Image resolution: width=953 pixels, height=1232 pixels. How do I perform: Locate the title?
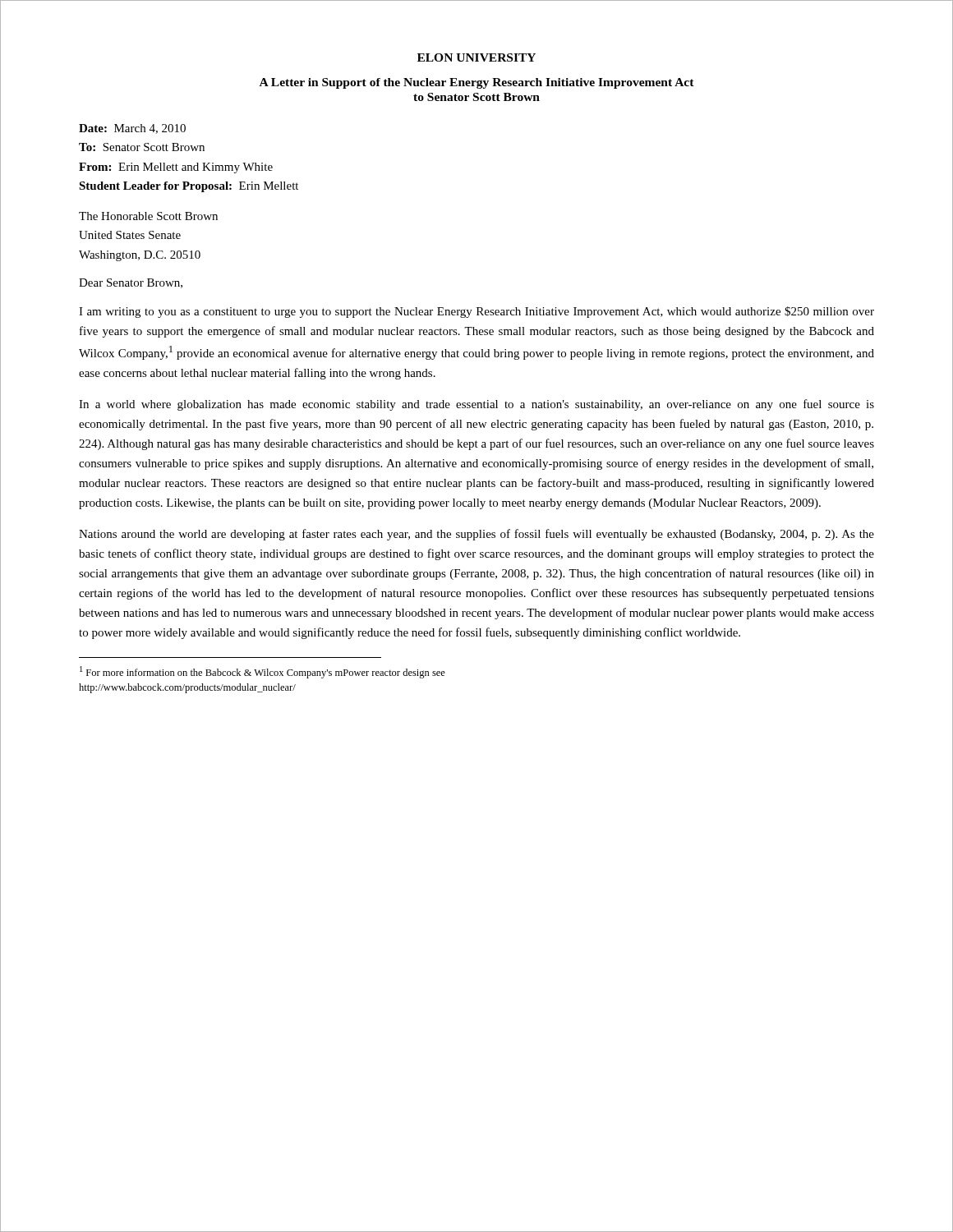coord(476,58)
